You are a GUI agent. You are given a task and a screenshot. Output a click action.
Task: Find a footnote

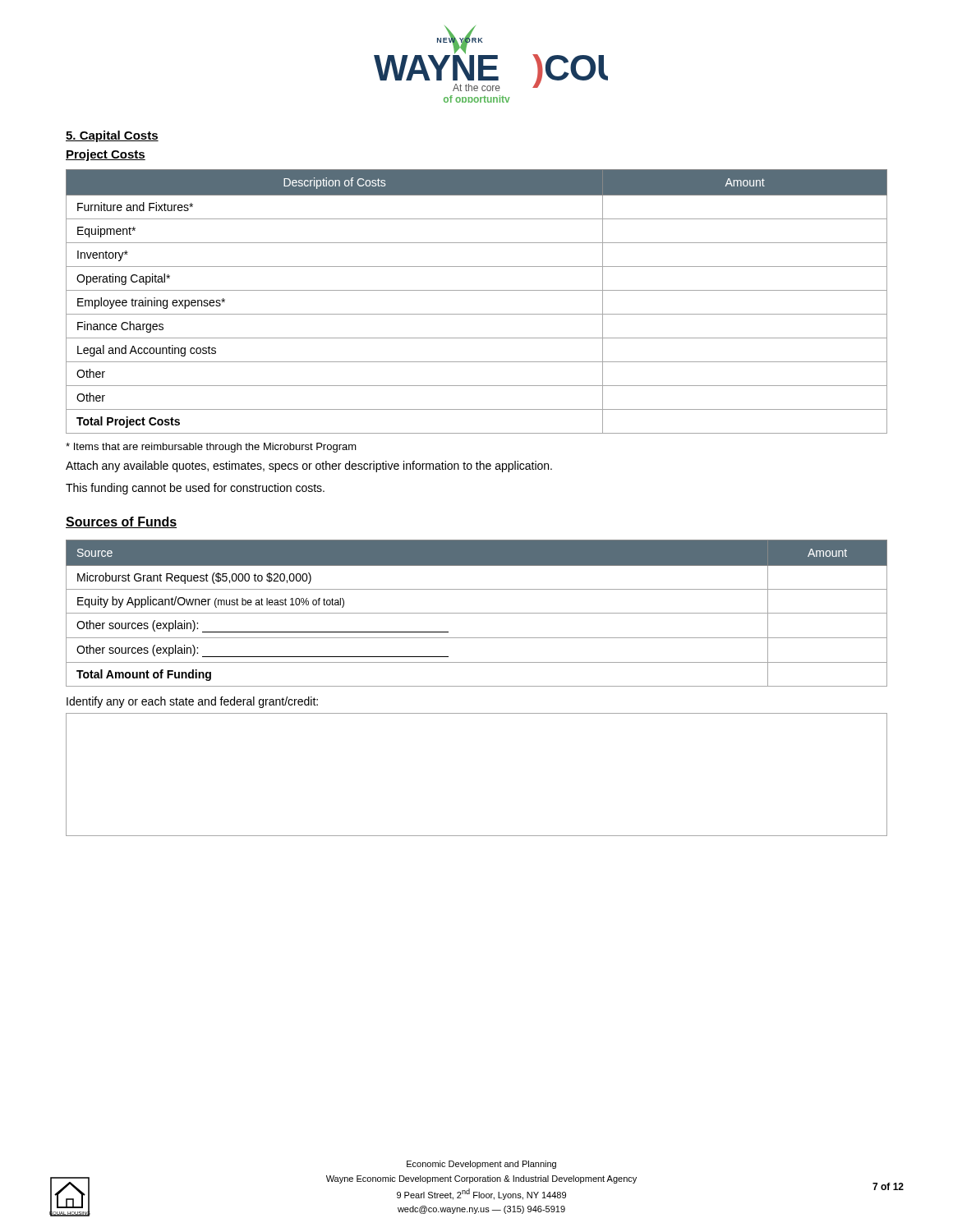[211, 446]
